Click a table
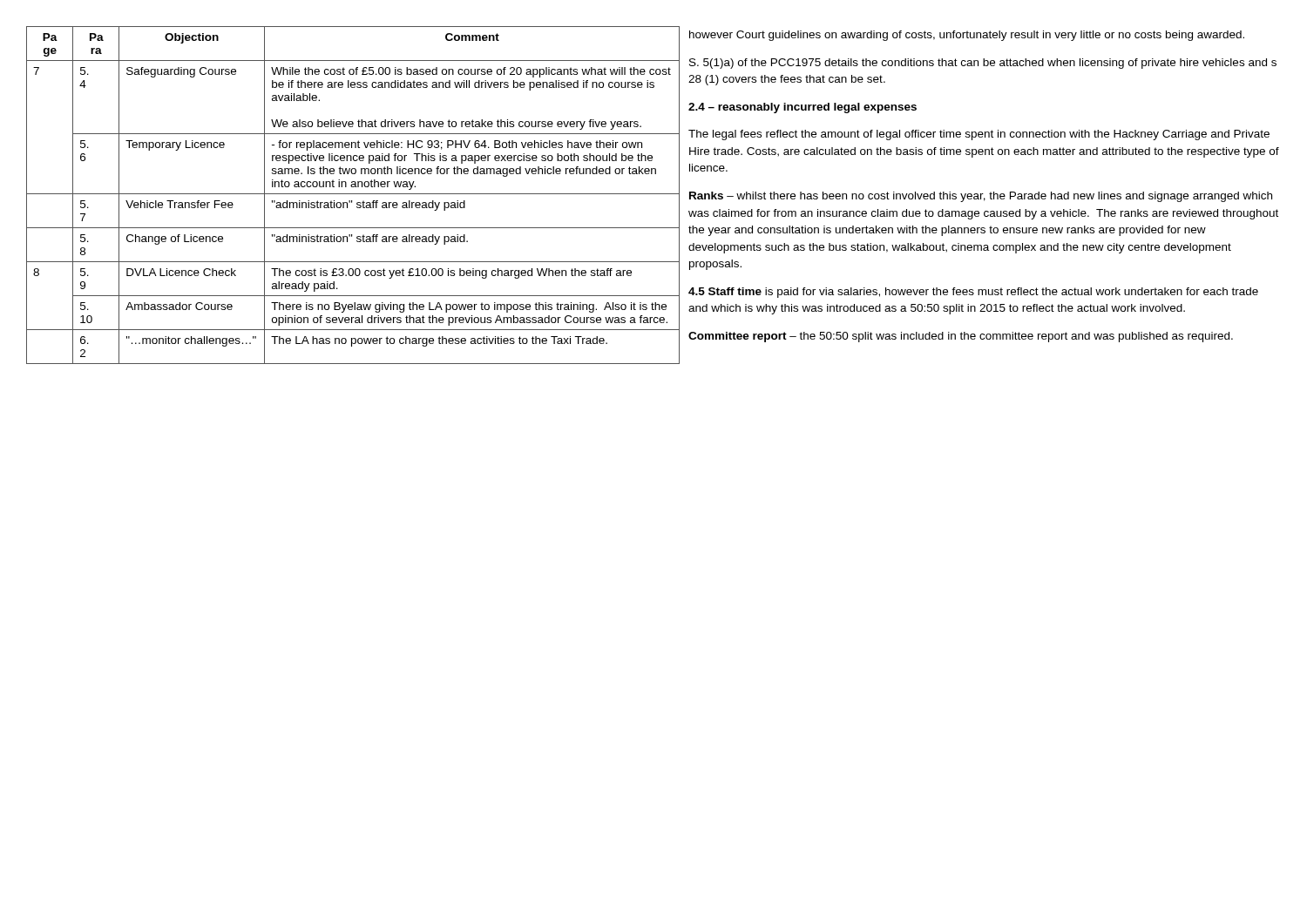The height and width of the screenshot is (924, 1307). pyautogui.click(x=353, y=195)
